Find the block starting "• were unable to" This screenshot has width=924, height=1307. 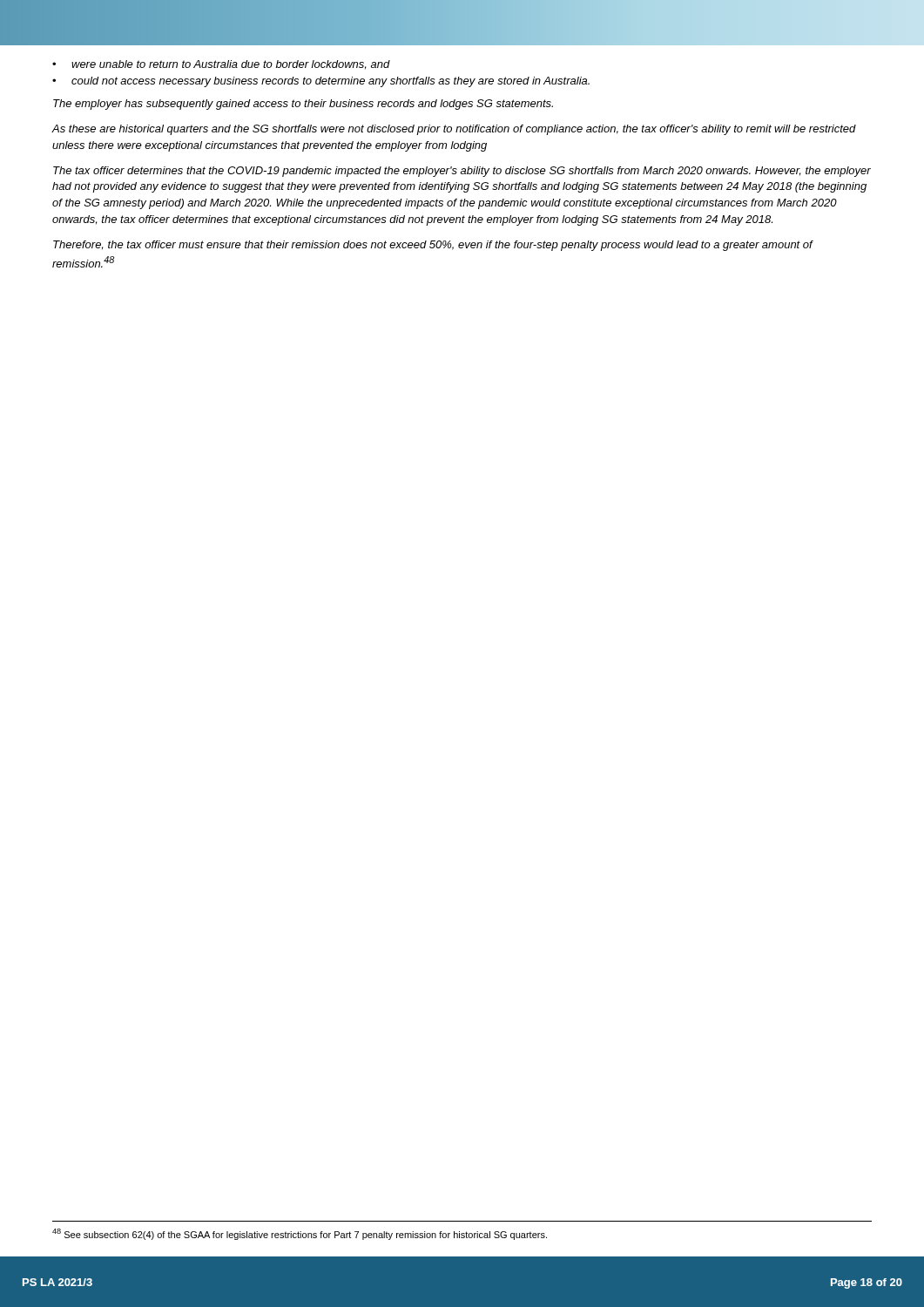pos(221,64)
